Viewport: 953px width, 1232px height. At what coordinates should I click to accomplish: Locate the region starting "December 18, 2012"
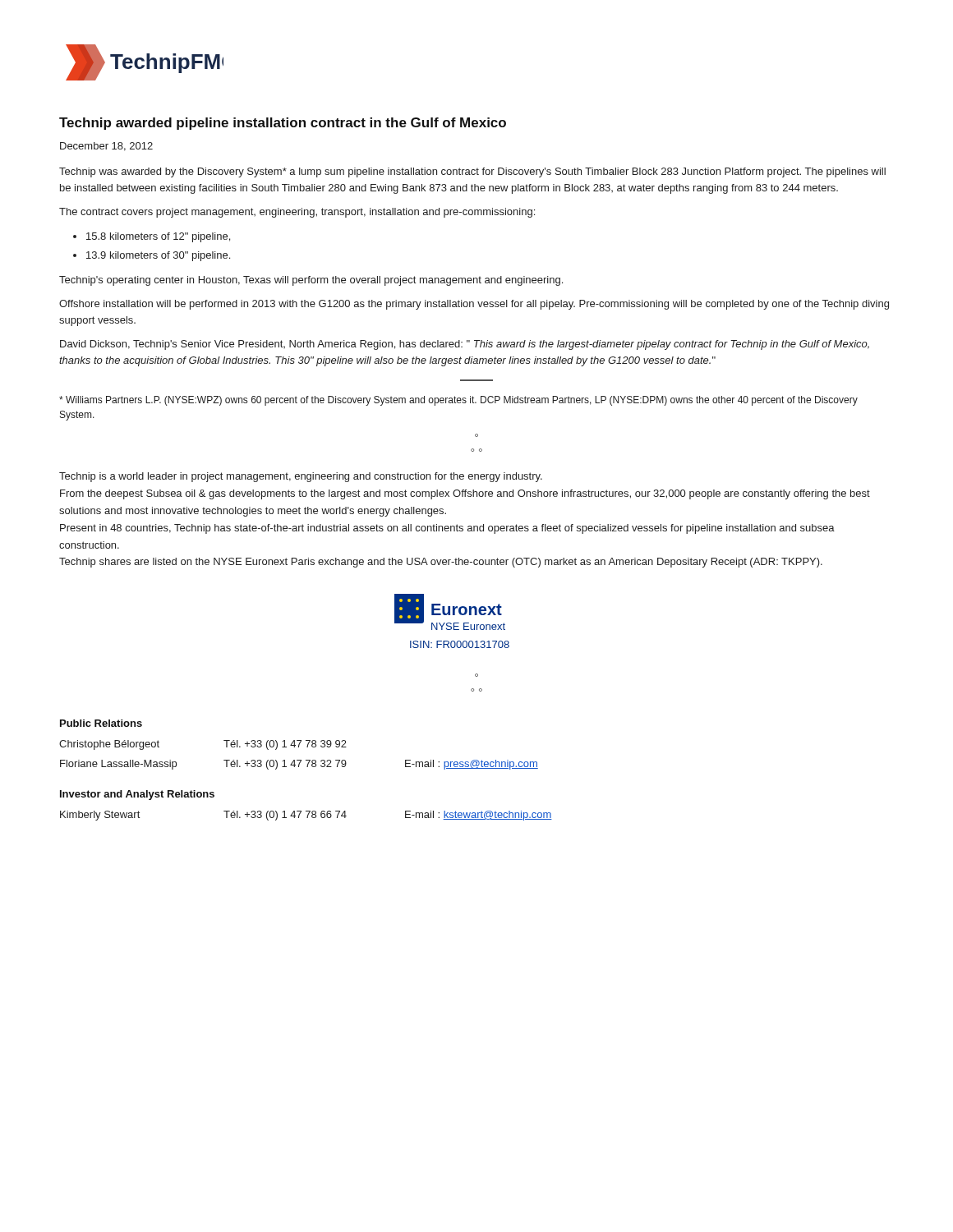106,146
